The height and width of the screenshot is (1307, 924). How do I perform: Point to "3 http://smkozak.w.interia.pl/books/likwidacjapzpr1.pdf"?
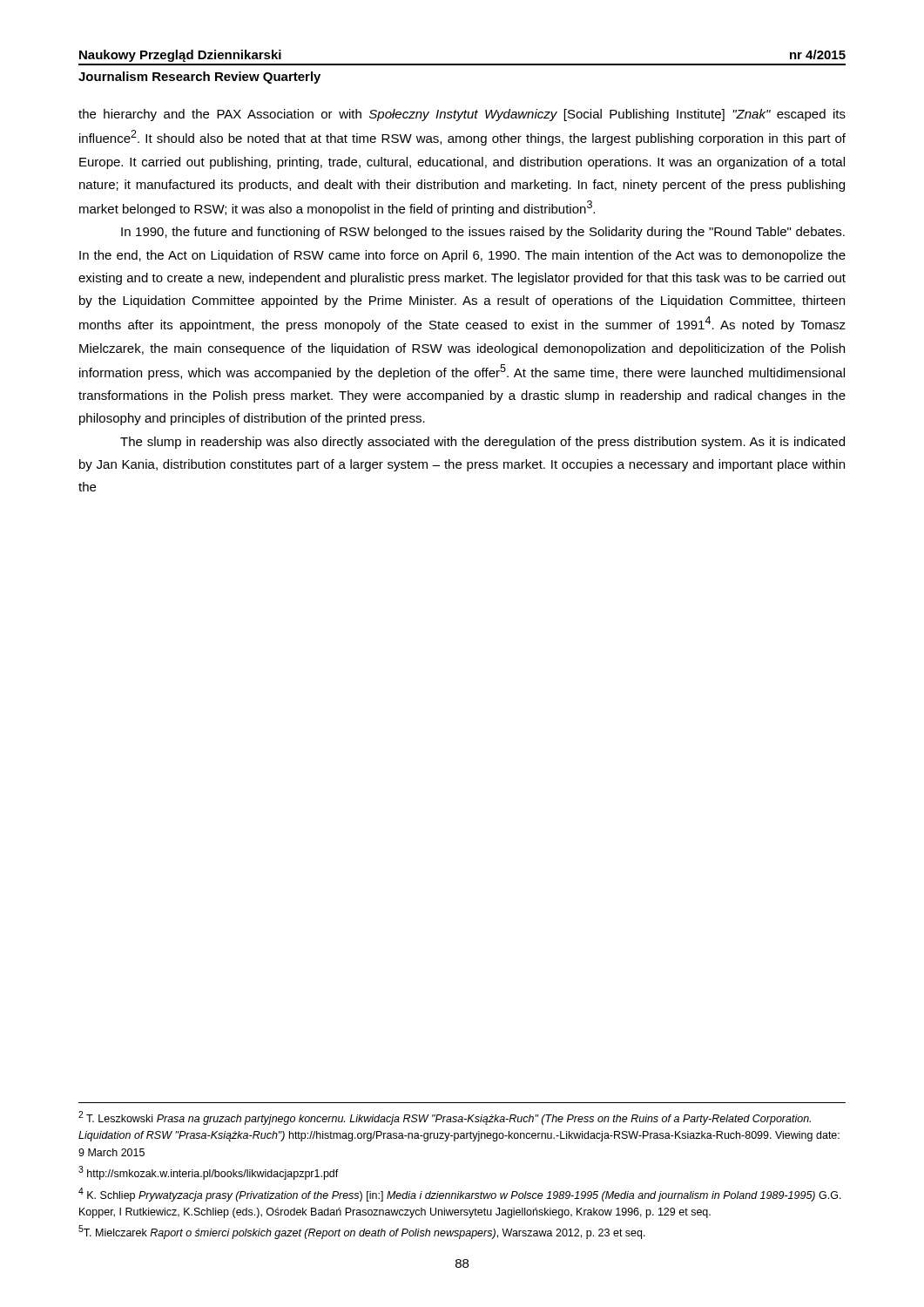pos(208,1173)
